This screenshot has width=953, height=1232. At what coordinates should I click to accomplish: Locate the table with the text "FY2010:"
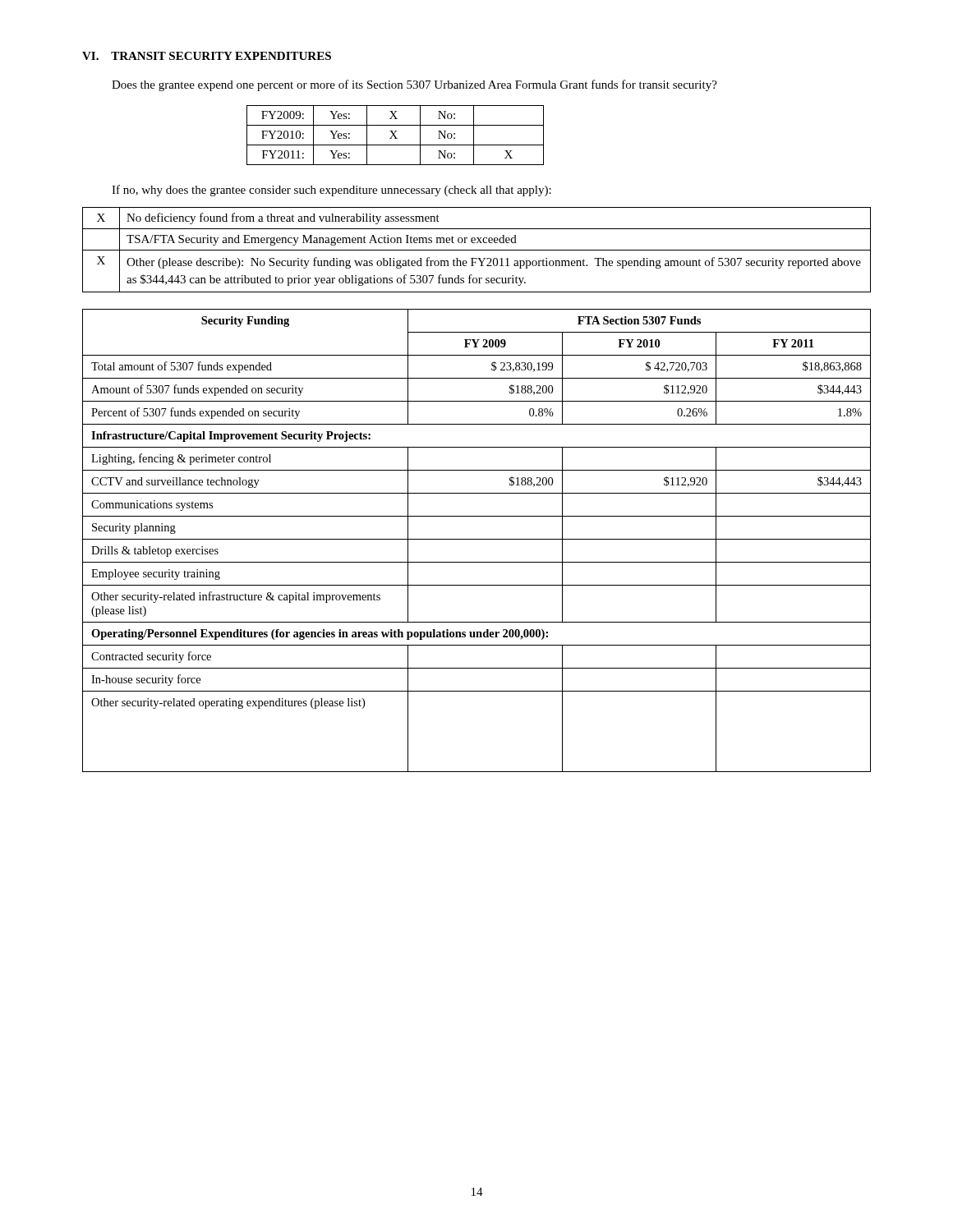tap(559, 135)
